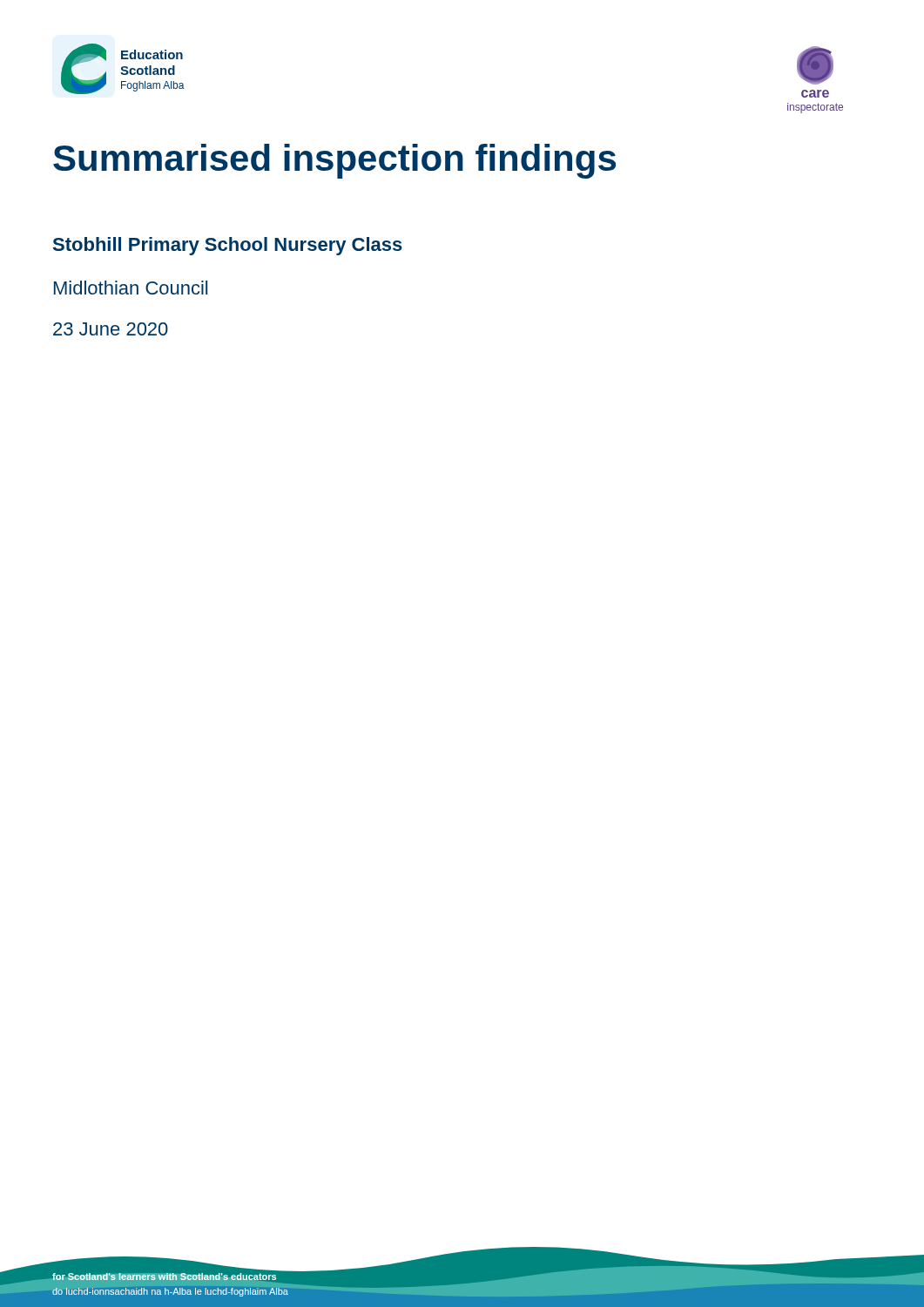The width and height of the screenshot is (924, 1307).
Task: Click on the text that reads "23 June 2020"
Action: pyautogui.click(x=111, y=329)
